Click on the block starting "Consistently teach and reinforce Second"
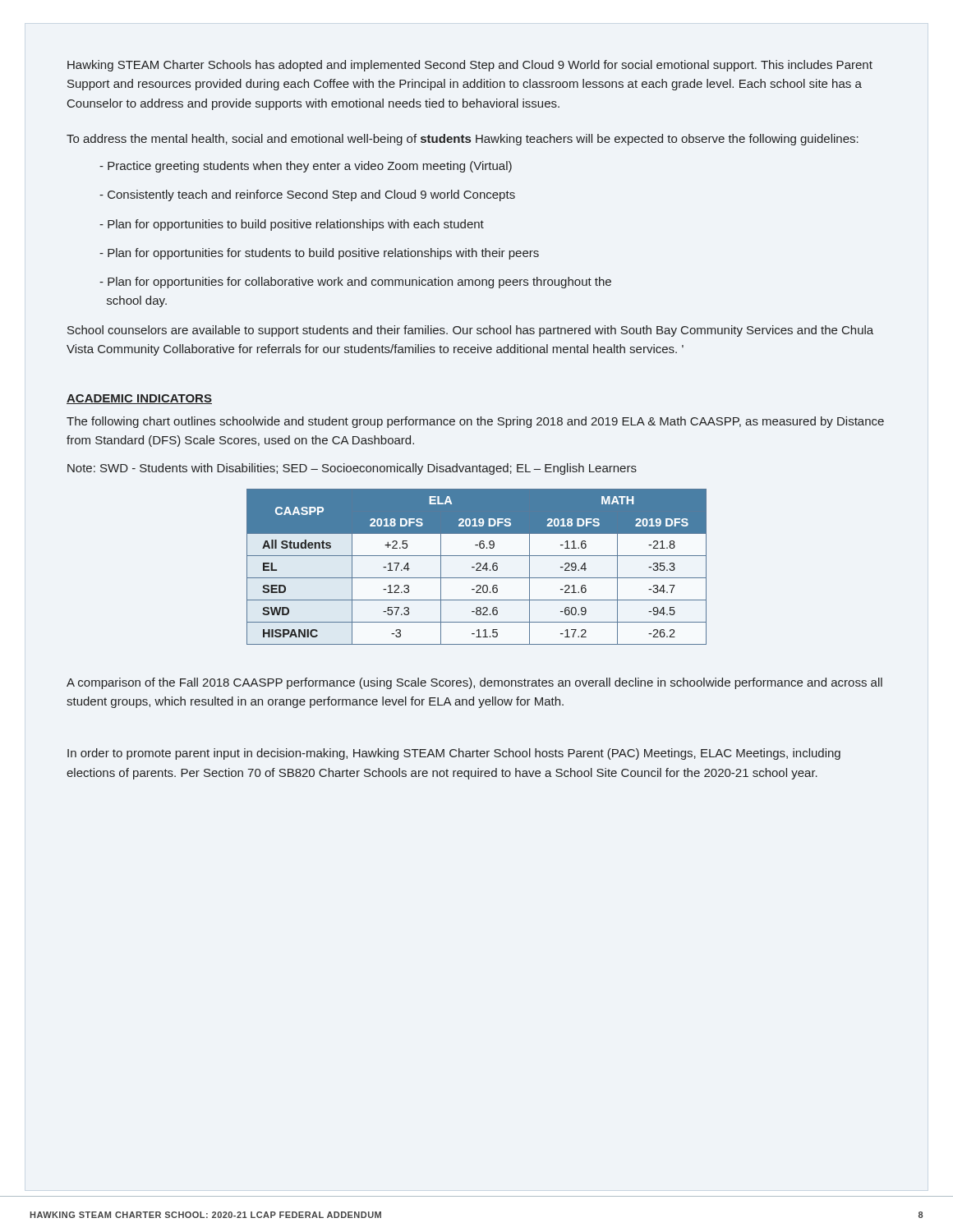 (x=307, y=194)
